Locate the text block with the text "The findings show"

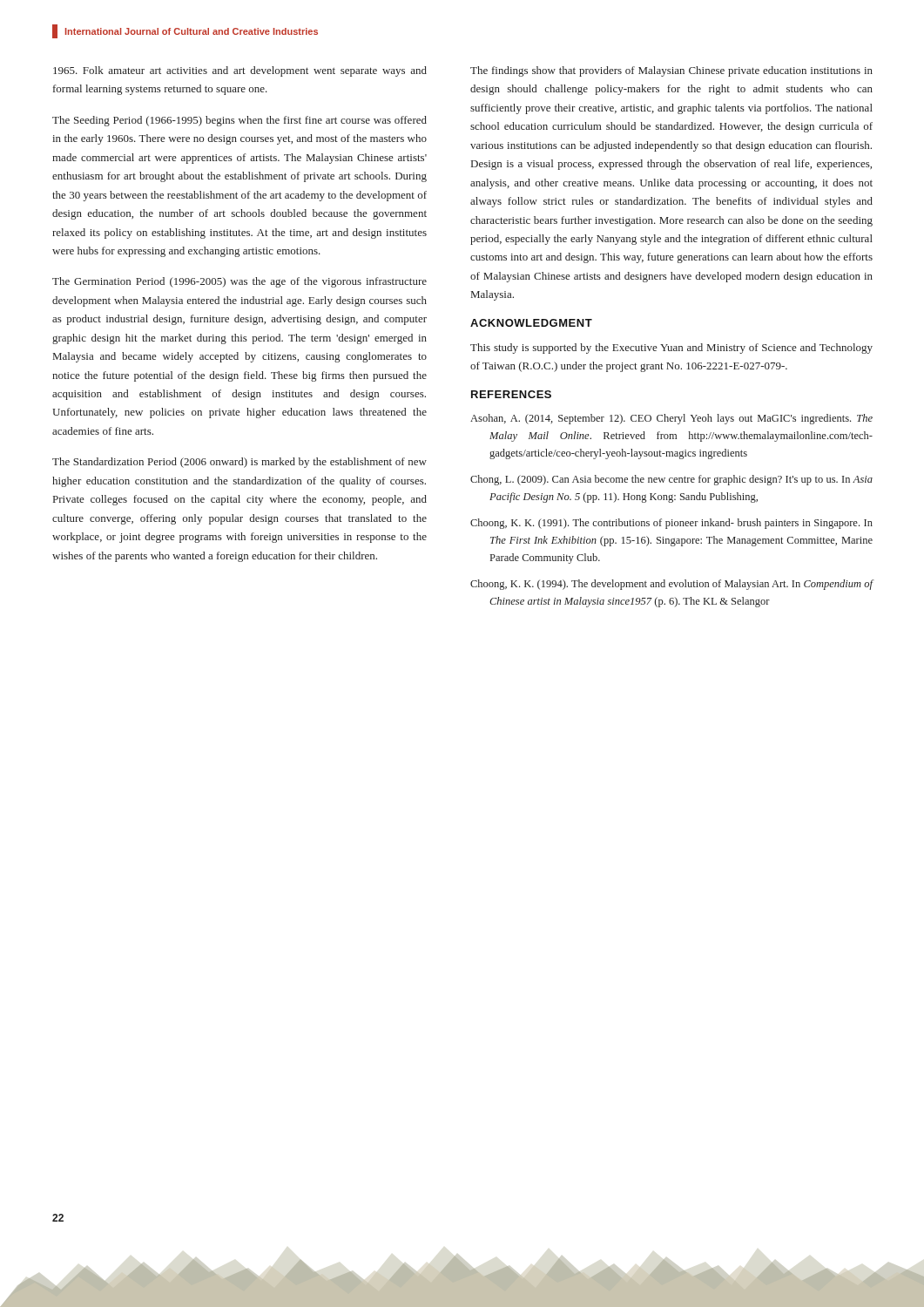point(671,182)
